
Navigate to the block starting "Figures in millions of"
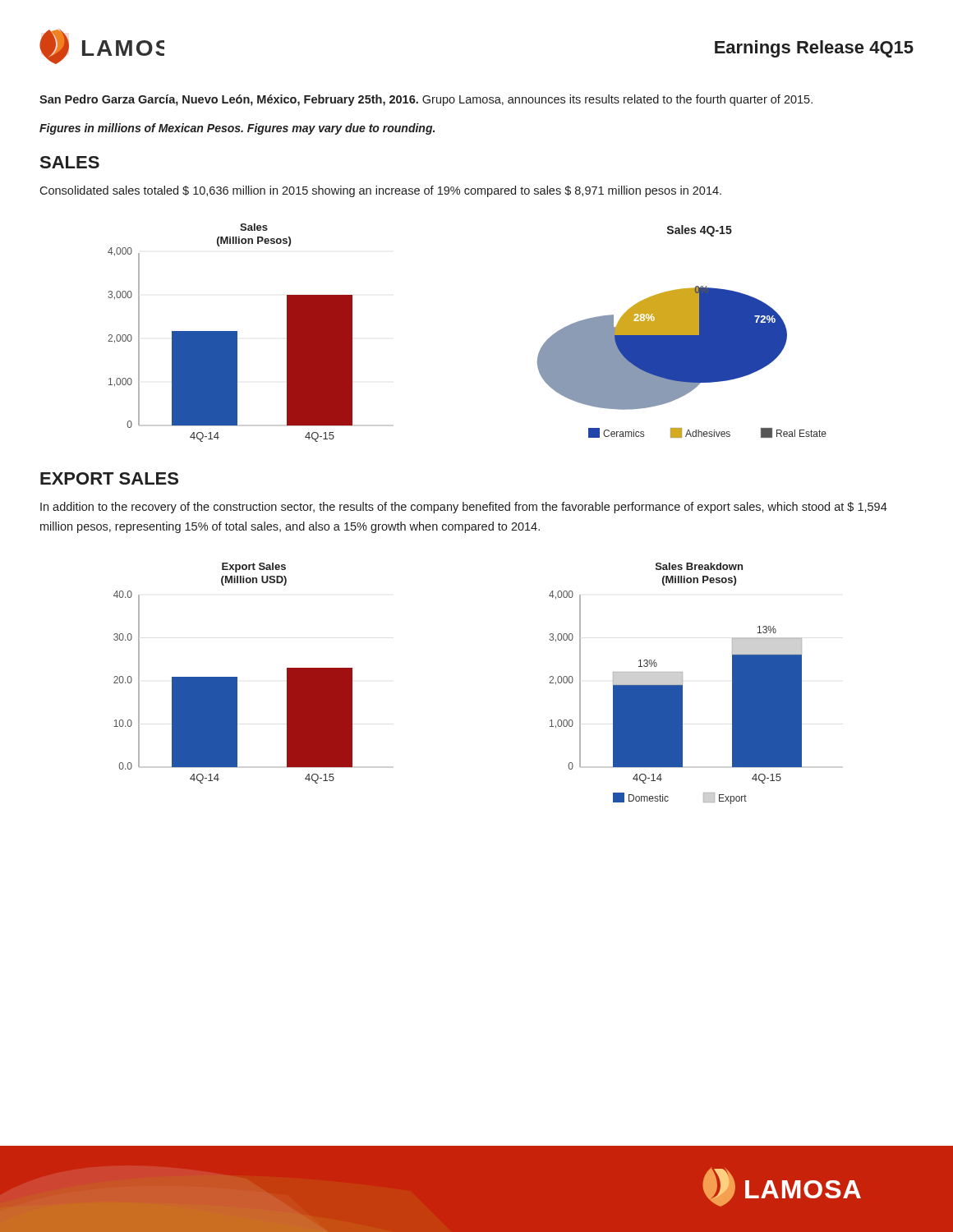click(x=238, y=128)
